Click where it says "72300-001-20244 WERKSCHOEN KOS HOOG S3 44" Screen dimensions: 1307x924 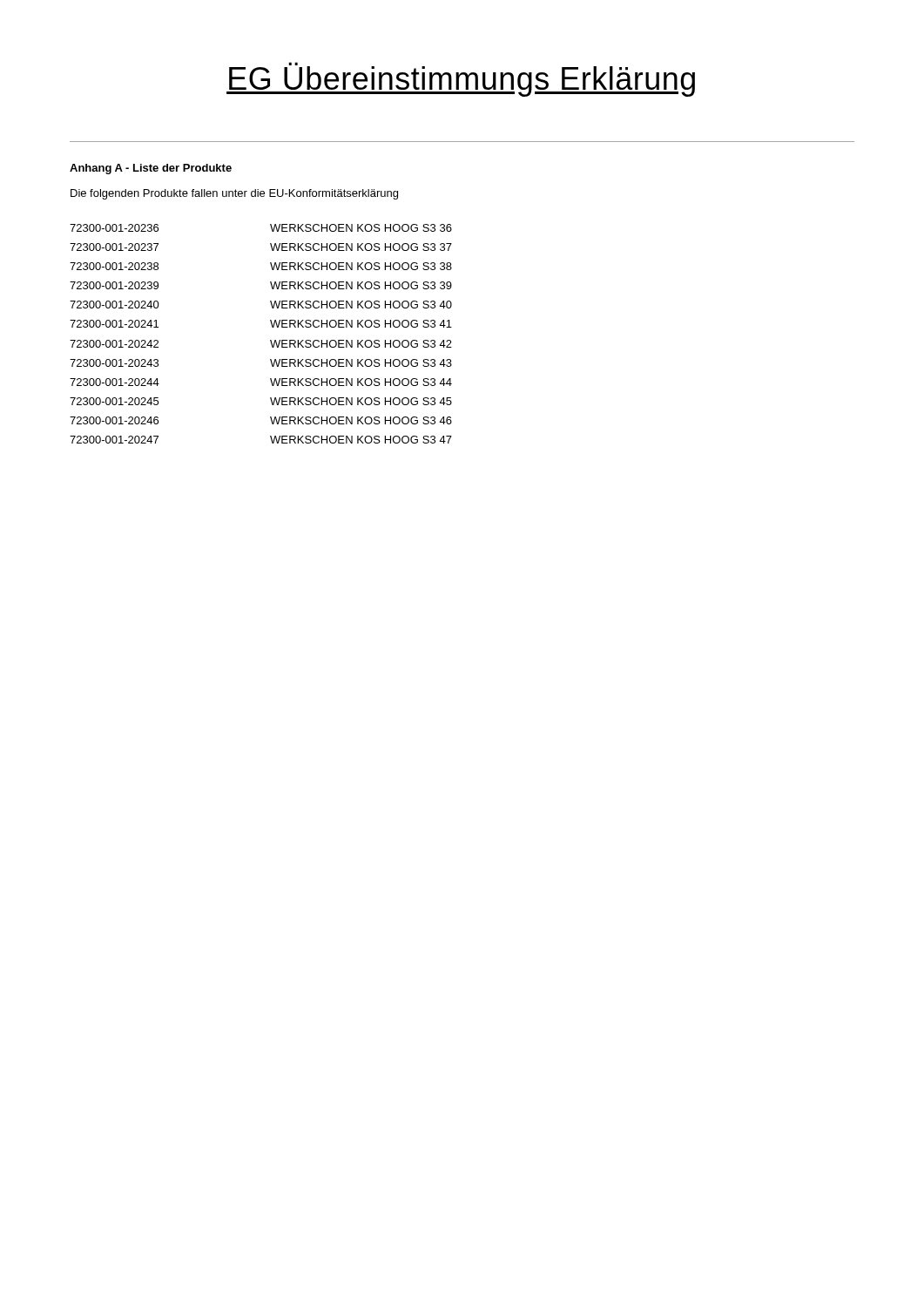pos(261,382)
